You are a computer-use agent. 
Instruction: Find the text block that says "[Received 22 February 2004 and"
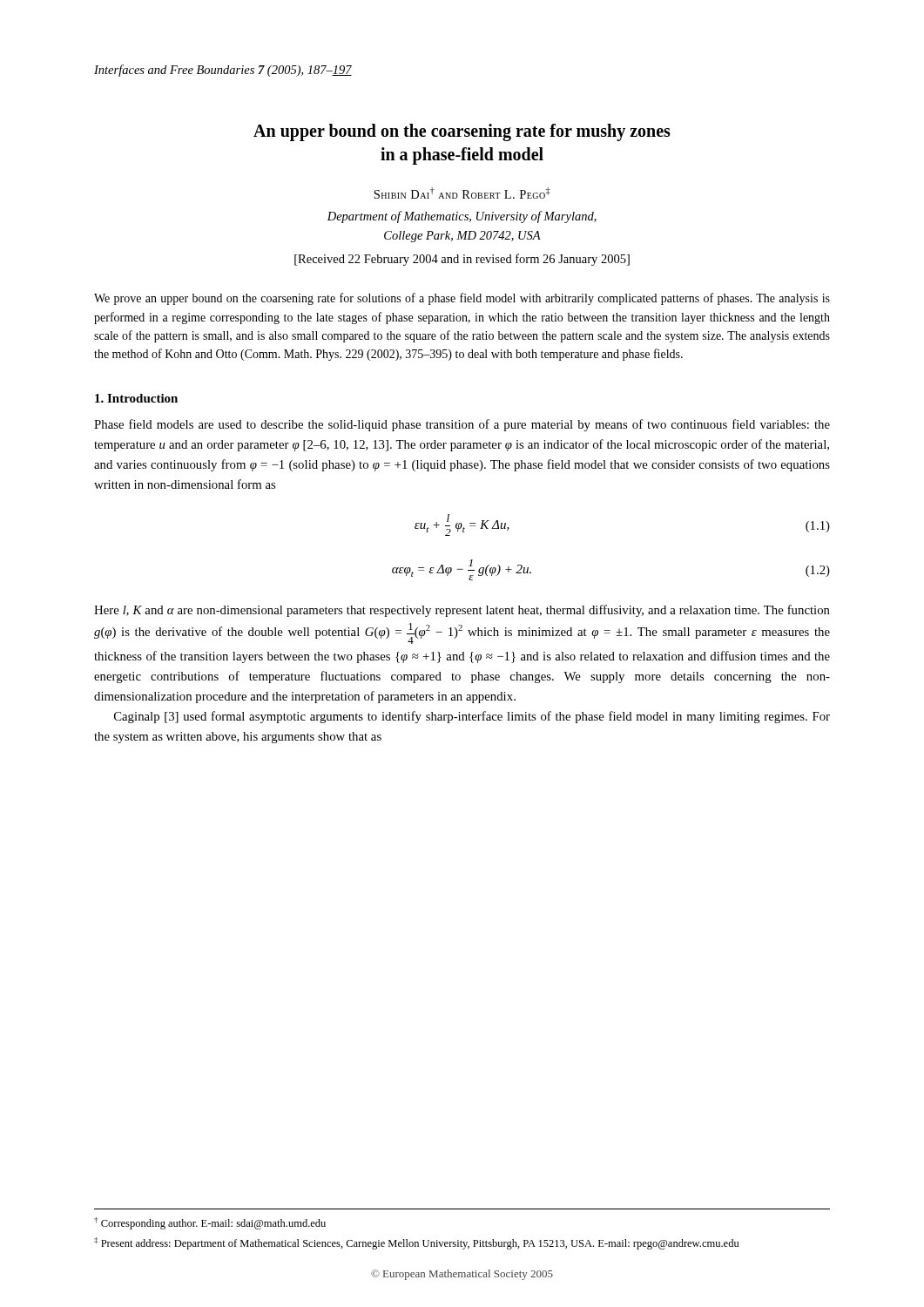(x=462, y=259)
